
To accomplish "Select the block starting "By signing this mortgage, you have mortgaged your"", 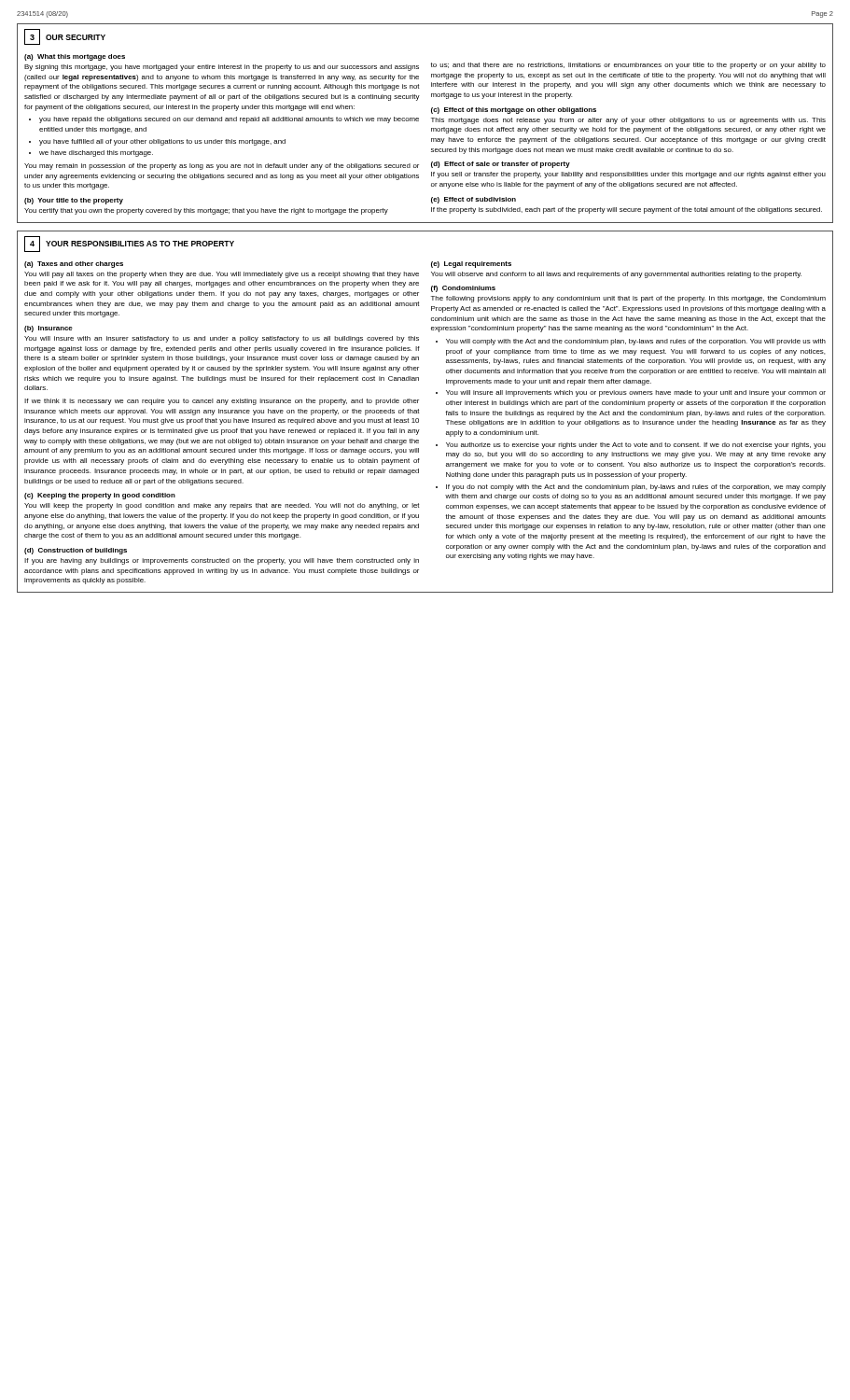I will pos(222,87).
